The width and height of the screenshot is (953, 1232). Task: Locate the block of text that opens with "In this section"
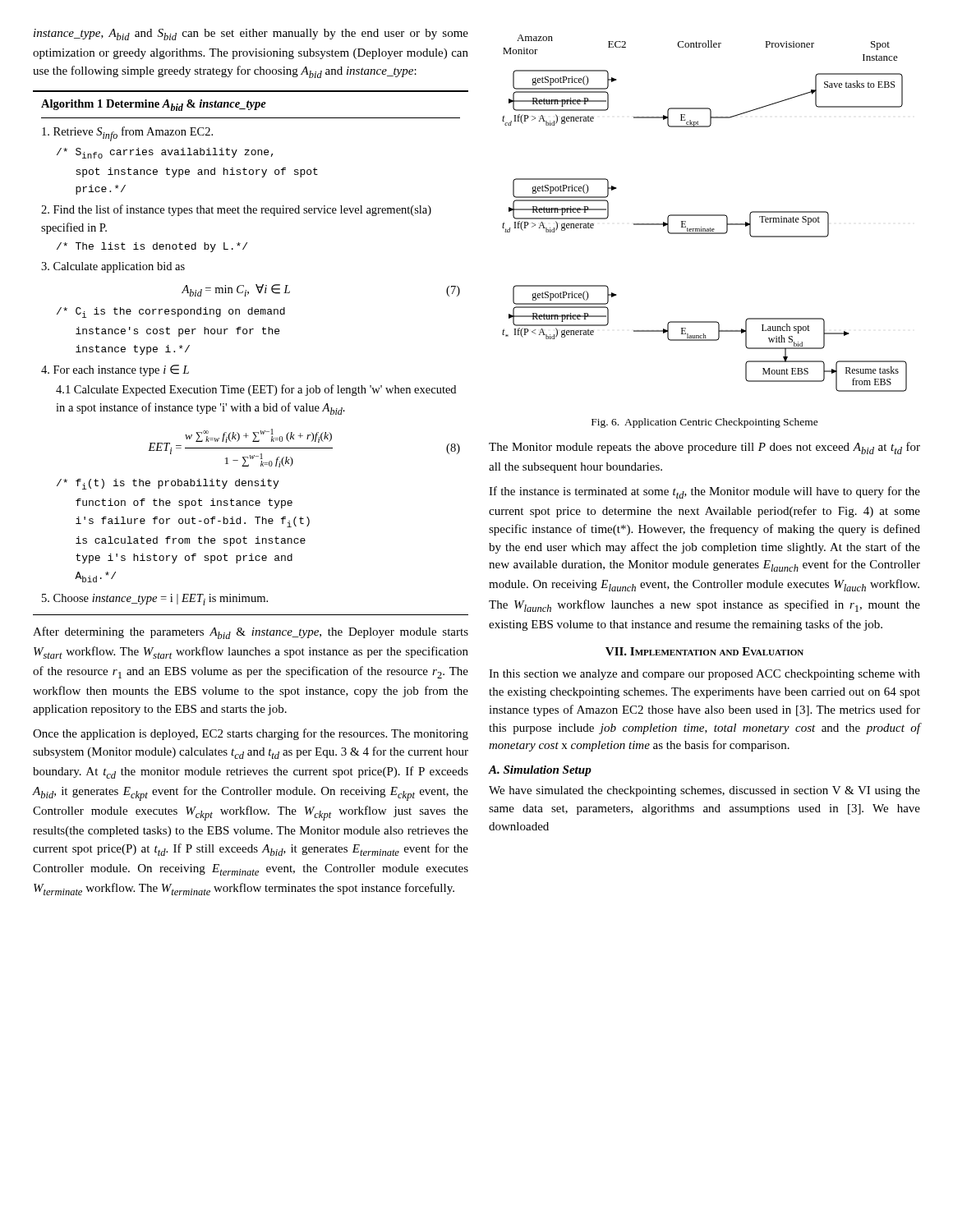pyautogui.click(x=704, y=710)
